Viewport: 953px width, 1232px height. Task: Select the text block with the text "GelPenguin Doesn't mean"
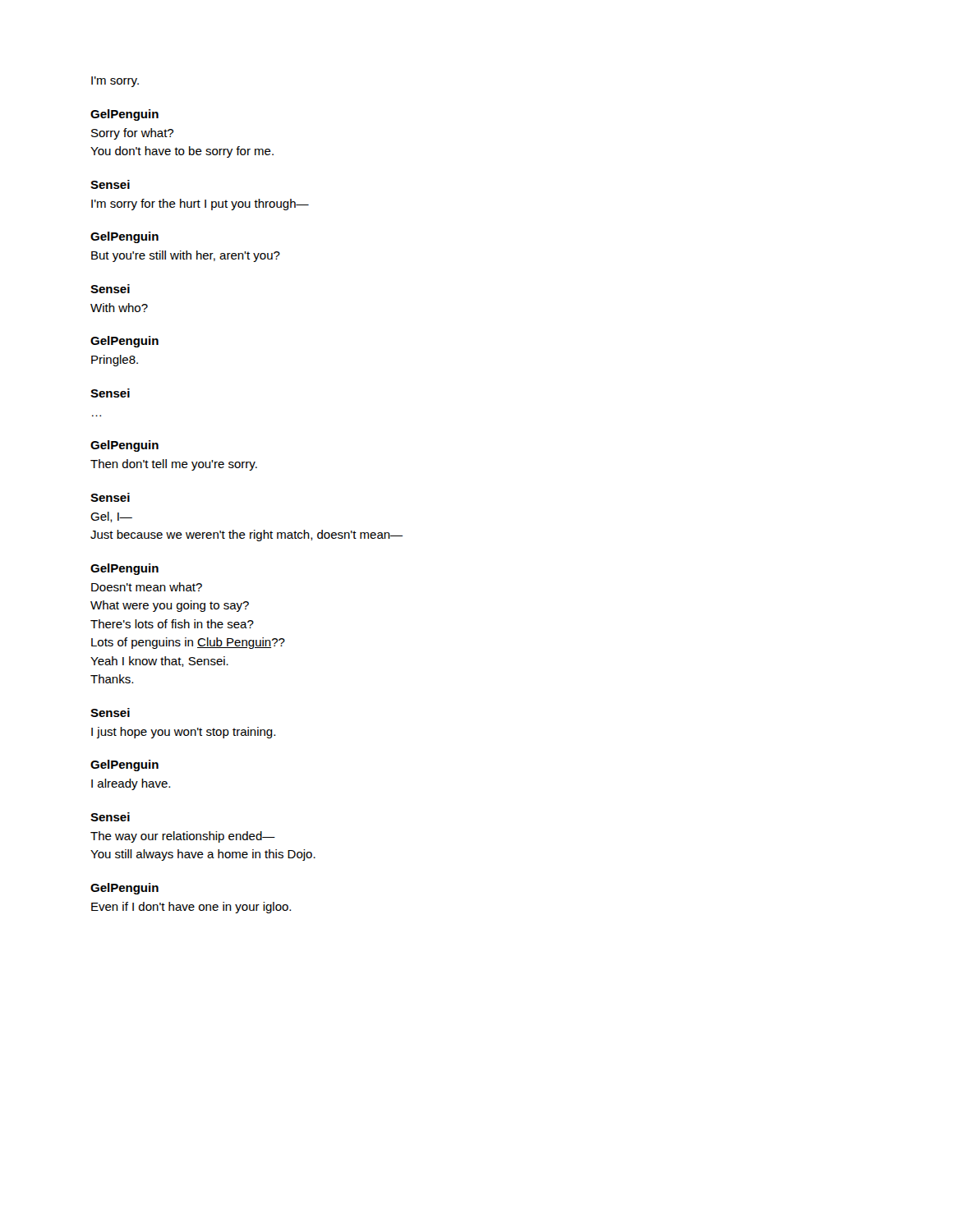click(x=124, y=569)
